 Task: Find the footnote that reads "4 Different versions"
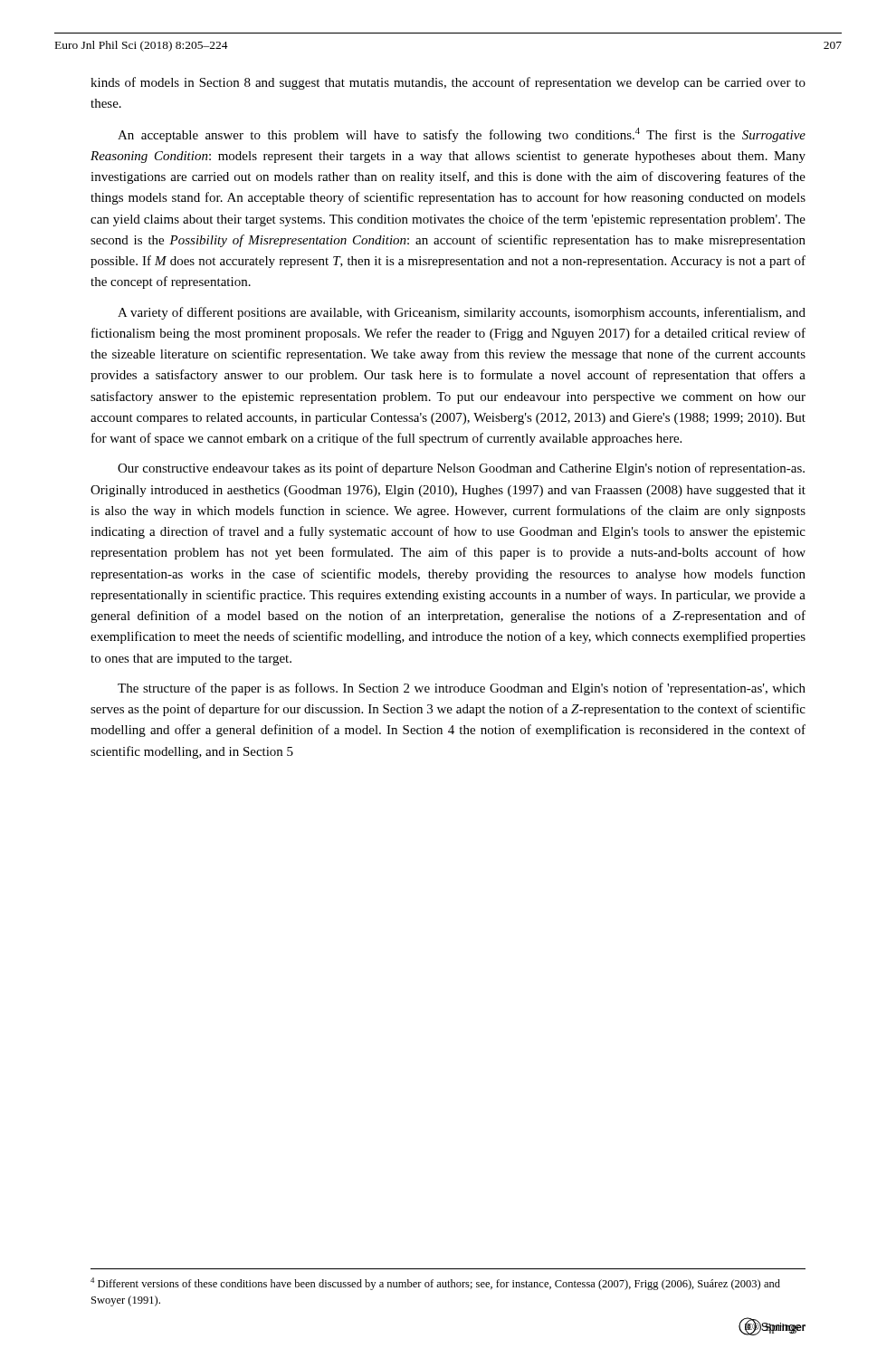pos(435,1291)
